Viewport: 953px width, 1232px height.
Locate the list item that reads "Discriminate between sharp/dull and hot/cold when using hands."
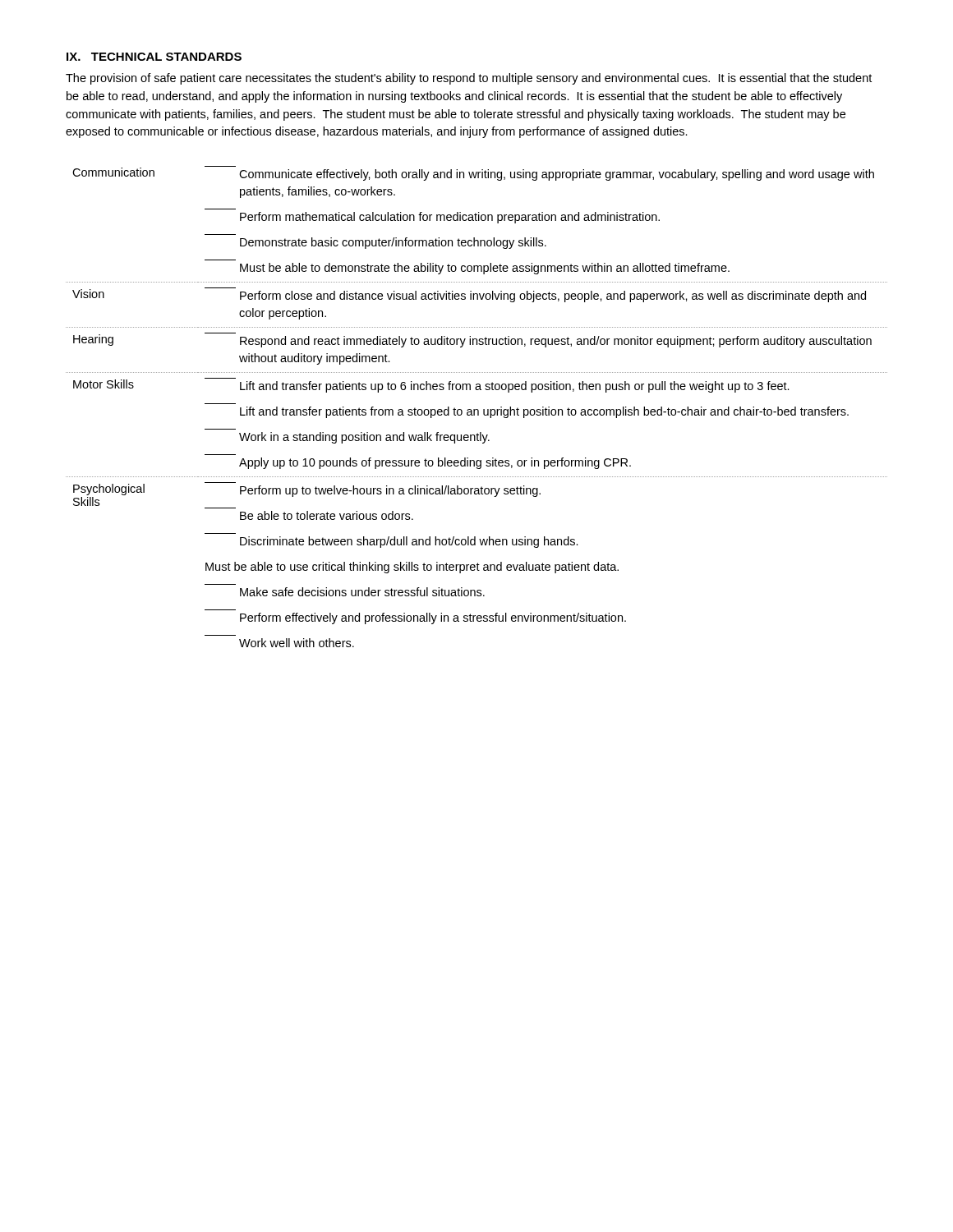[x=543, y=542]
